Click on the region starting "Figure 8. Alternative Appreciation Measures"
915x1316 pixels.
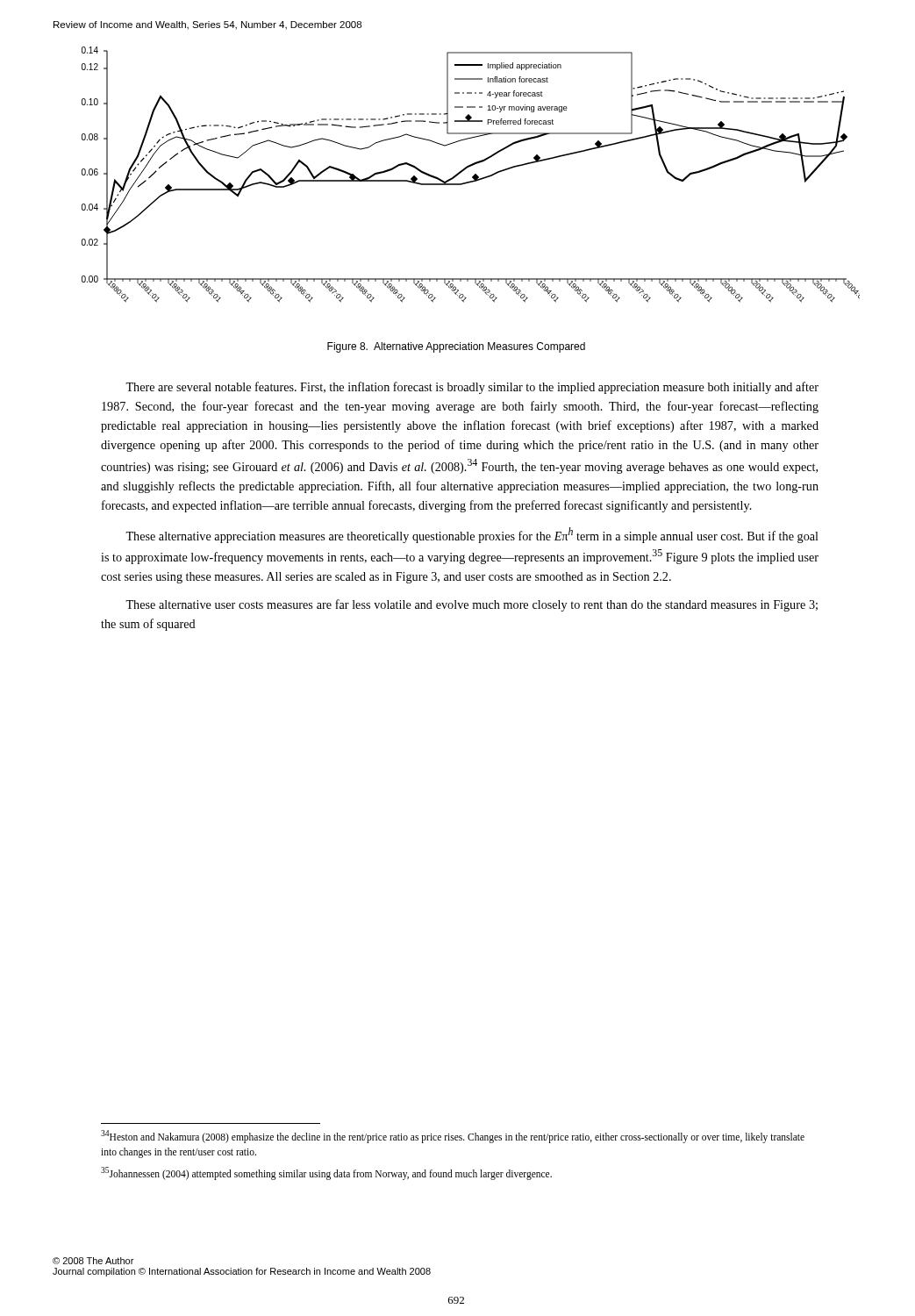pyautogui.click(x=456, y=347)
